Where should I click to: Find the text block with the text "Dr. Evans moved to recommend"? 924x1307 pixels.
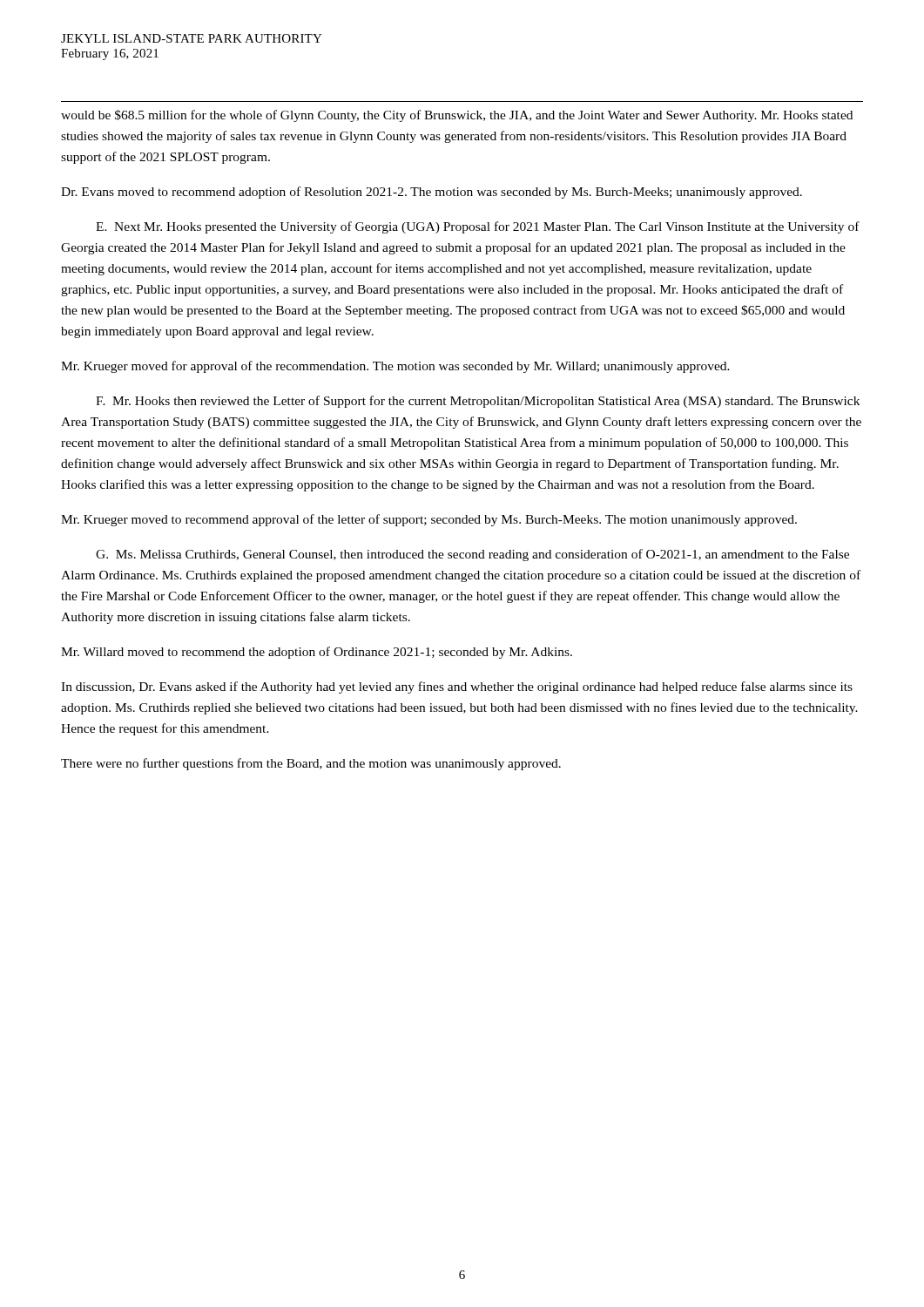pos(432,191)
